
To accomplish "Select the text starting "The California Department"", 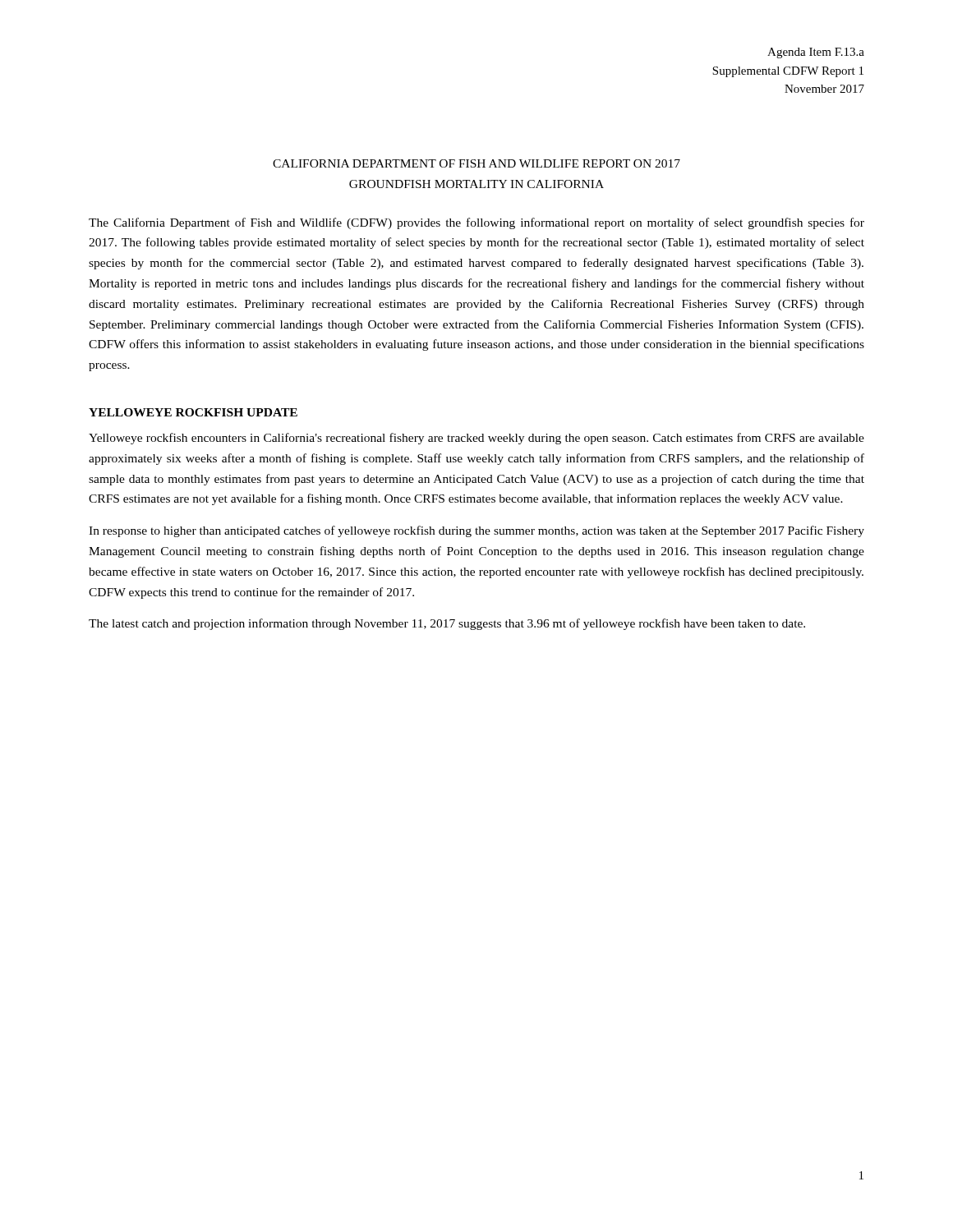I will [476, 293].
